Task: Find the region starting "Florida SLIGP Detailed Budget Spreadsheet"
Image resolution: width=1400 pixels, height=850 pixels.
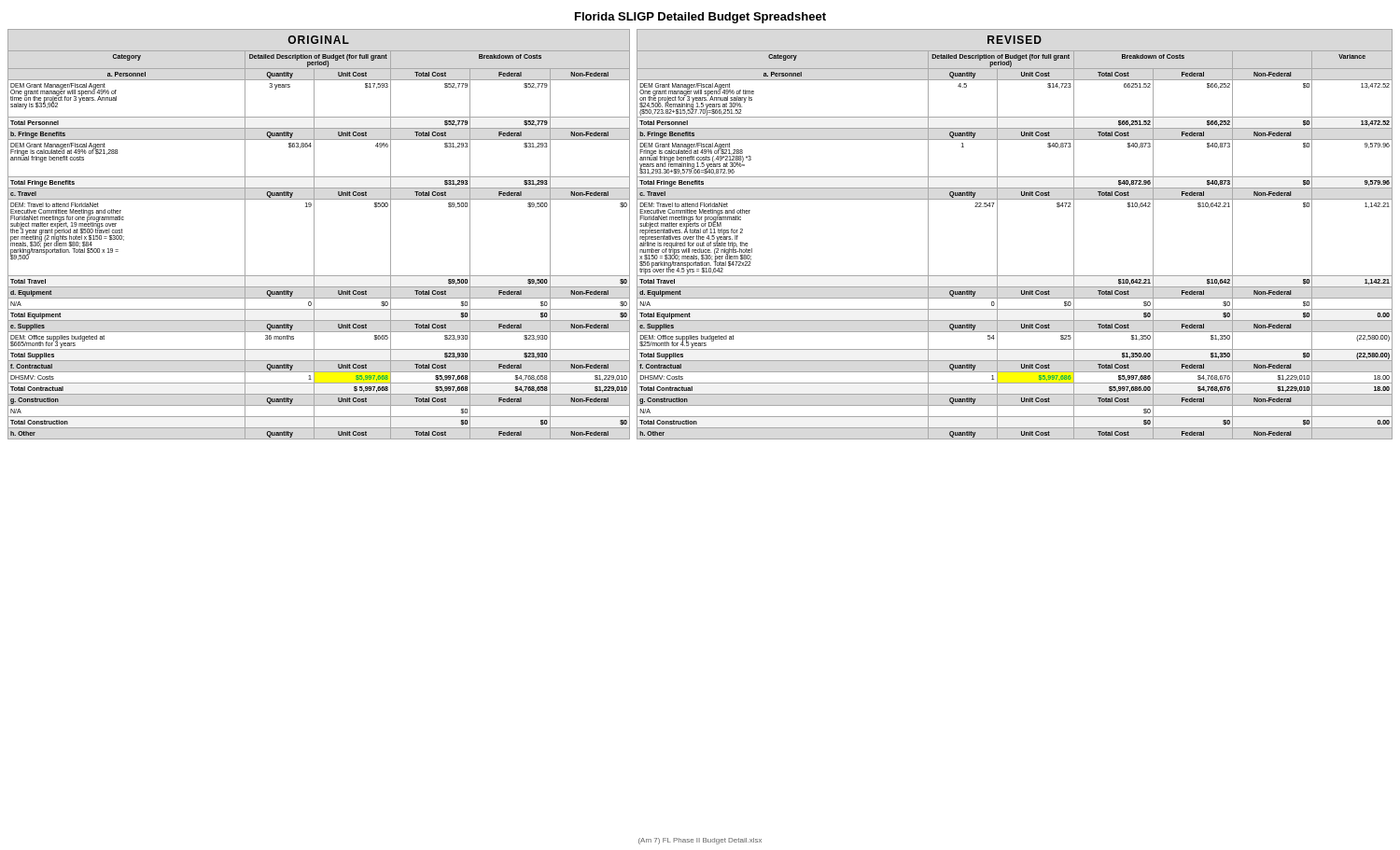Action: [700, 16]
